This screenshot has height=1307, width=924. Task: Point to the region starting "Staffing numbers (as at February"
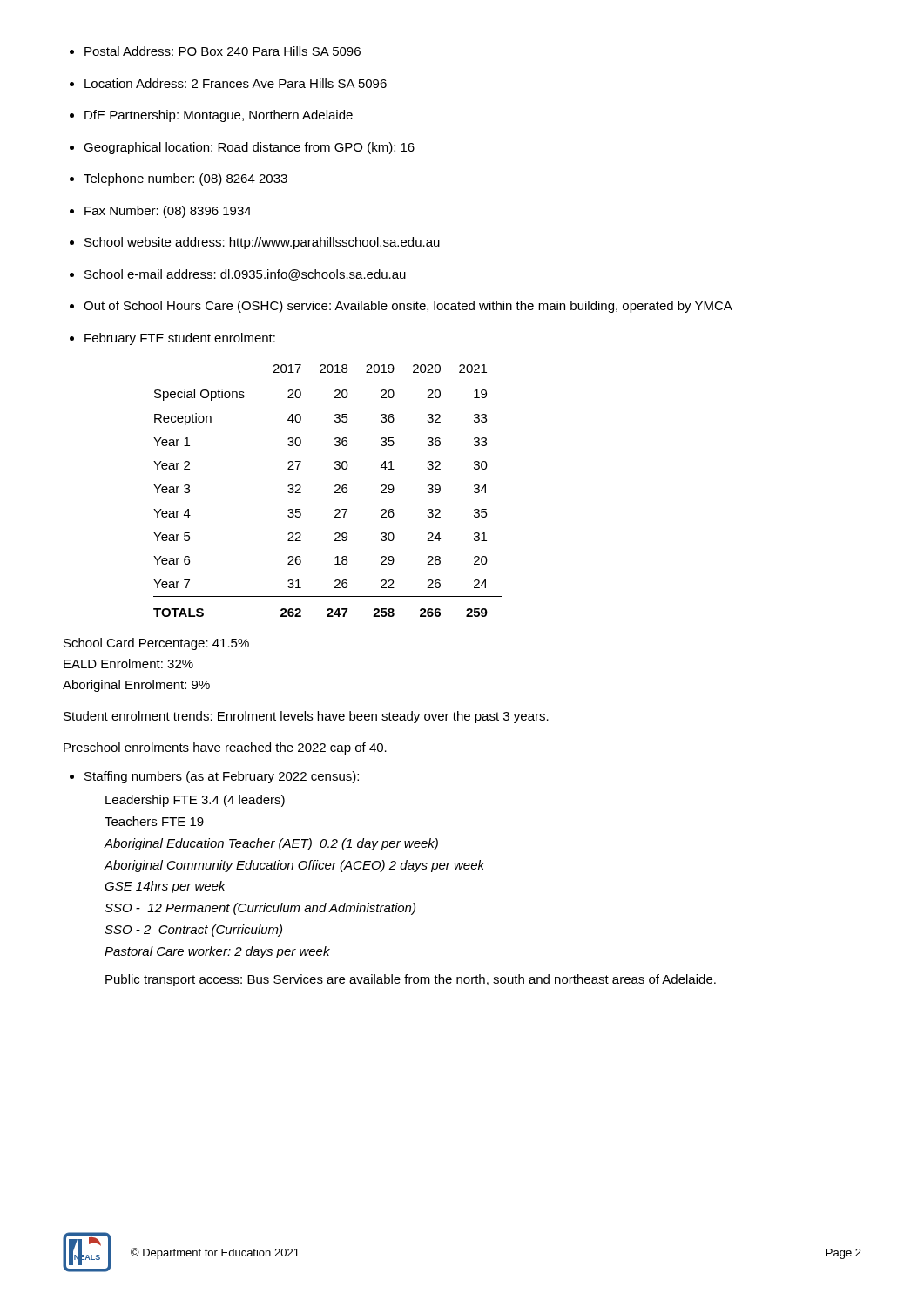click(222, 776)
